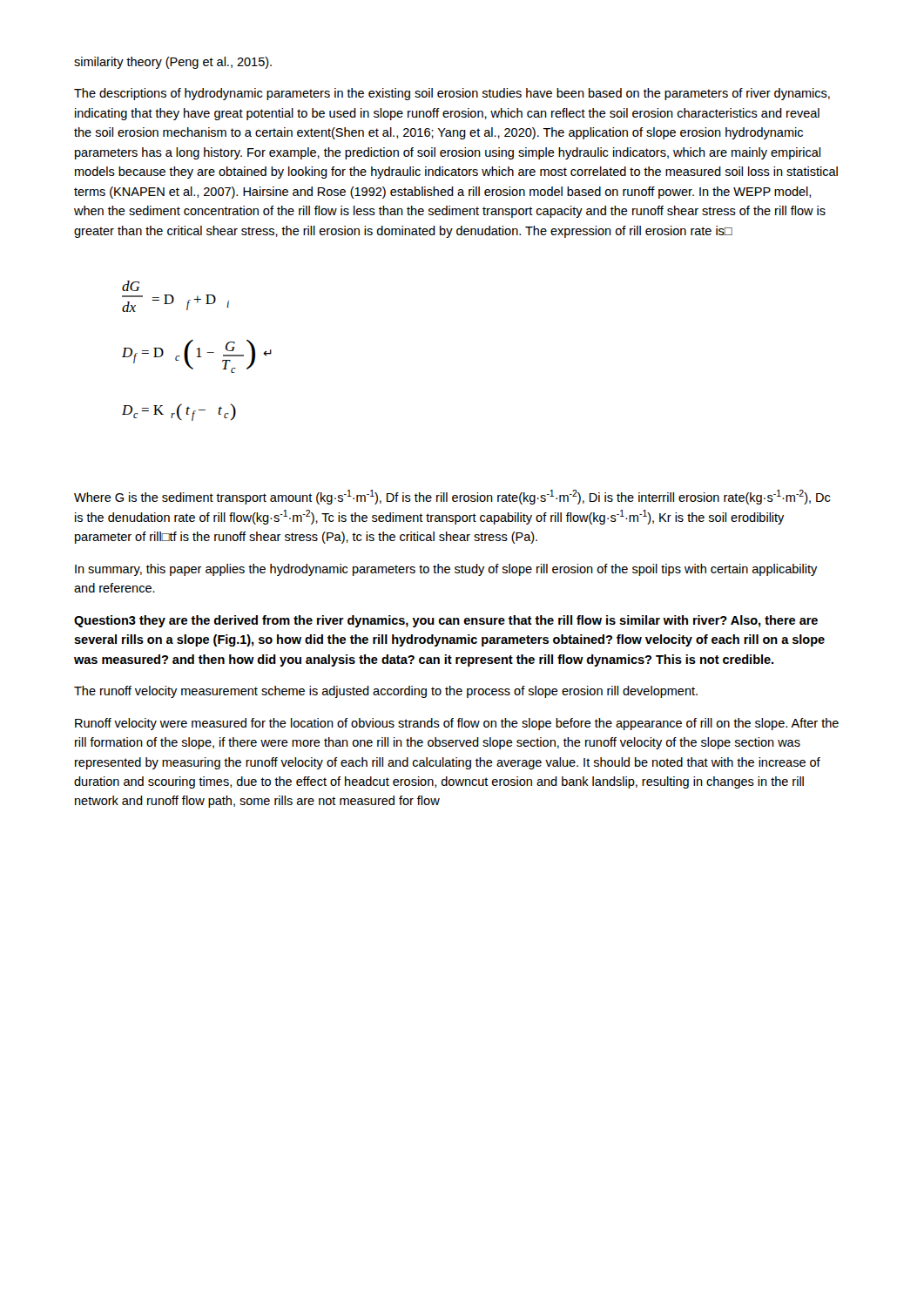Navigate to the passage starting "Runoff velocity were measured for the location"
The height and width of the screenshot is (1307, 924).
(456, 762)
